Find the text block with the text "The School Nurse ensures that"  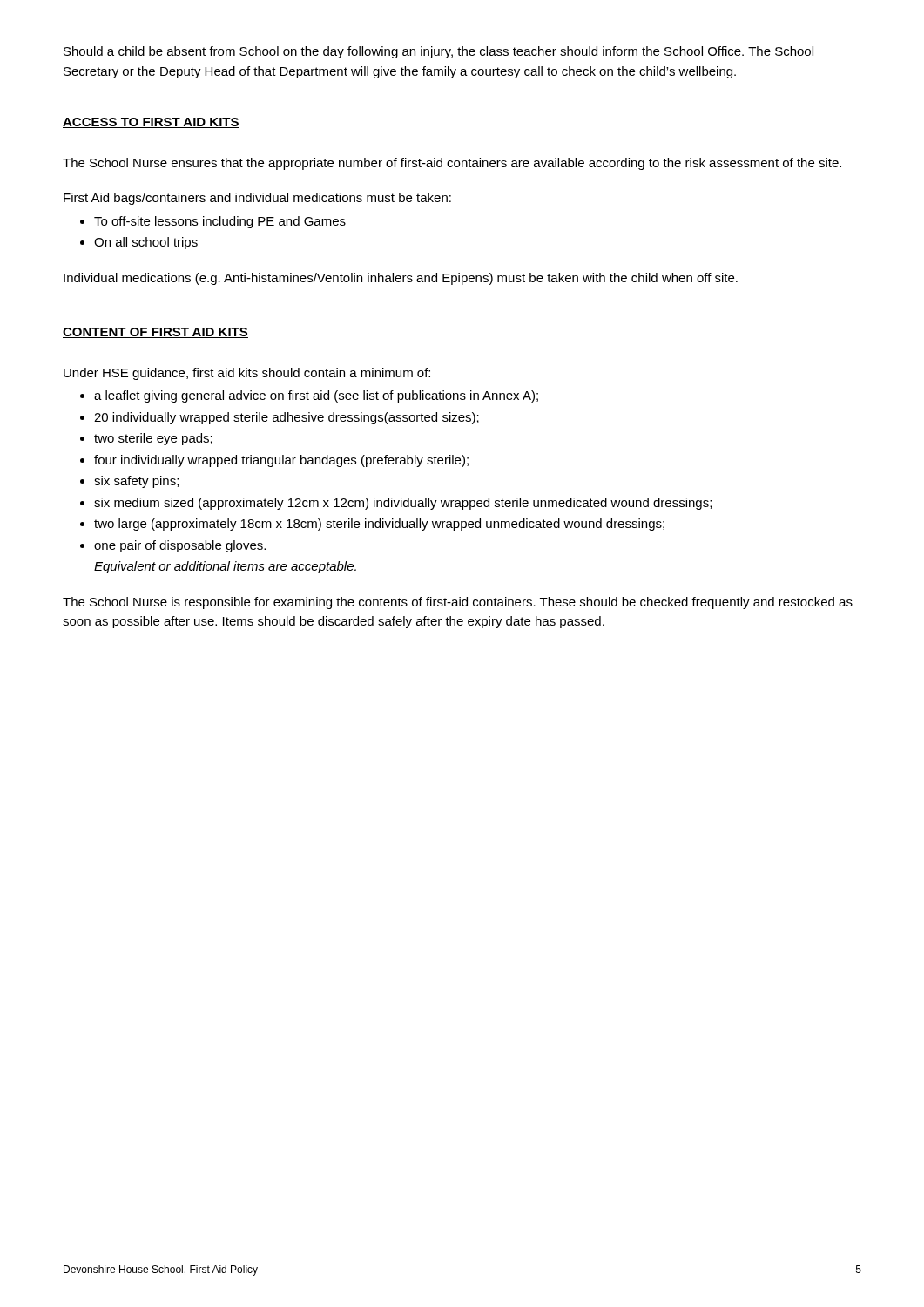[x=462, y=163]
